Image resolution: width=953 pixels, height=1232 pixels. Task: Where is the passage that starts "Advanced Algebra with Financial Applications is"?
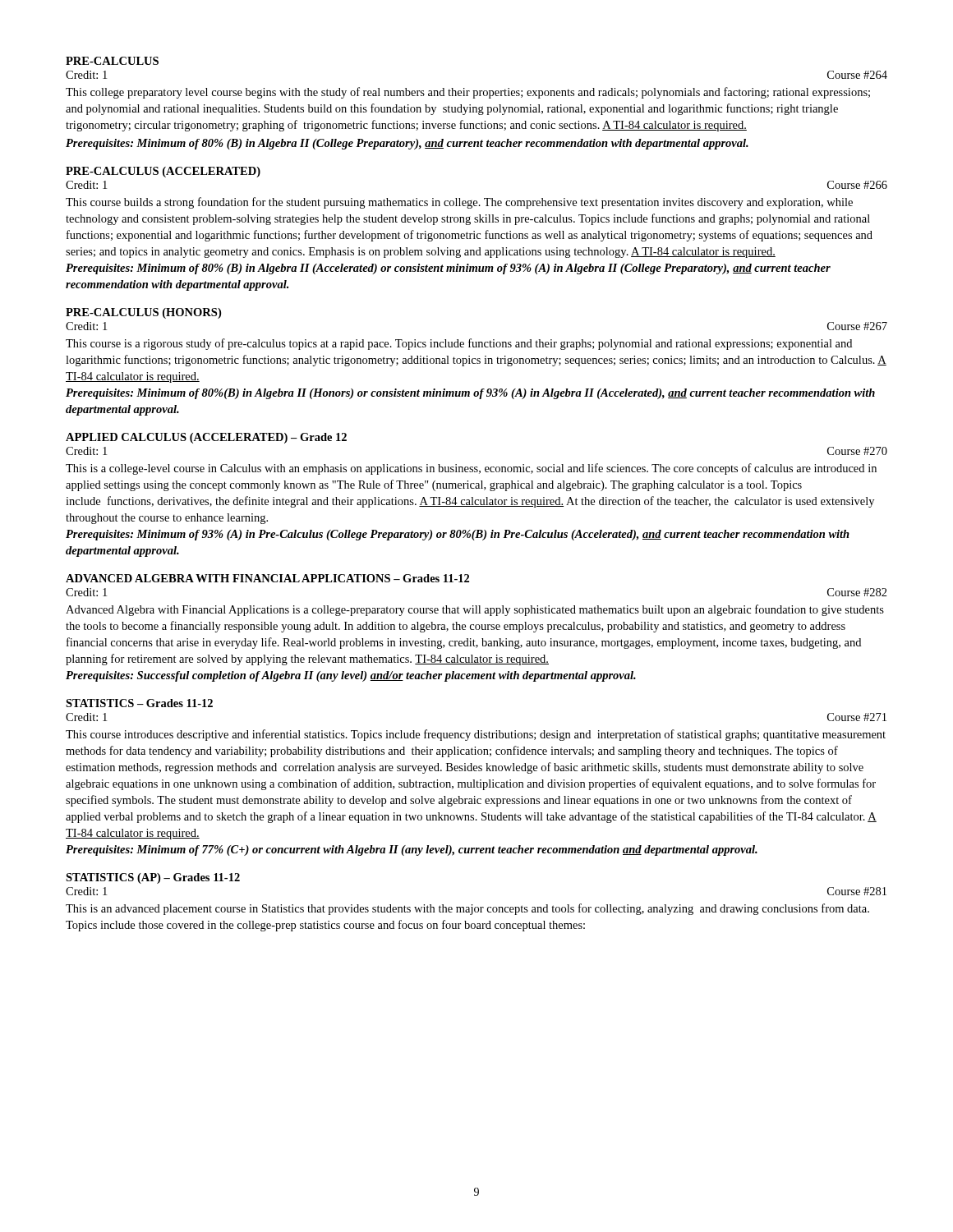[475, 642]
